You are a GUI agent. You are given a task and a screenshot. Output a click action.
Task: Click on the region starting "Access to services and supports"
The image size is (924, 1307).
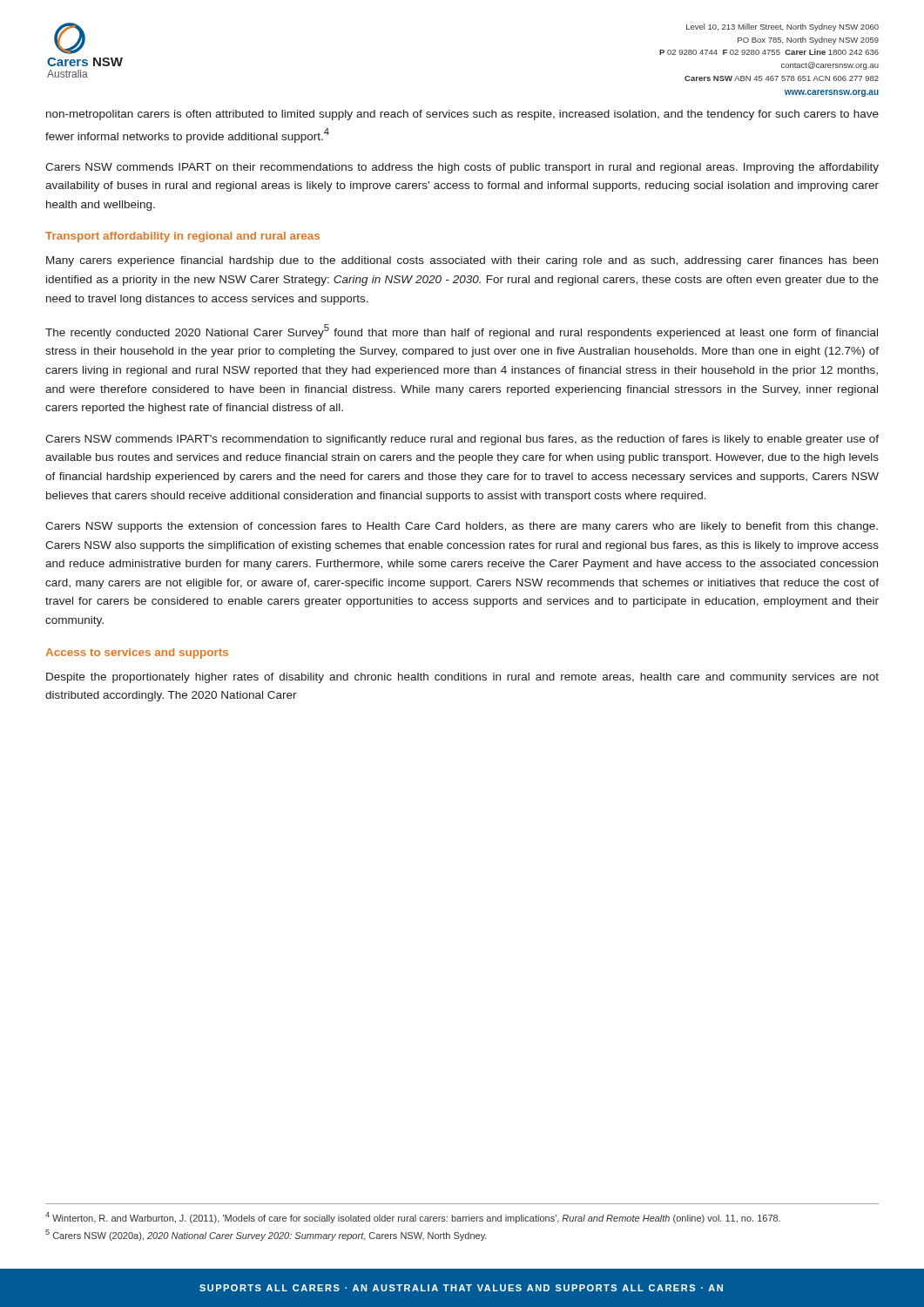point(137,652)
